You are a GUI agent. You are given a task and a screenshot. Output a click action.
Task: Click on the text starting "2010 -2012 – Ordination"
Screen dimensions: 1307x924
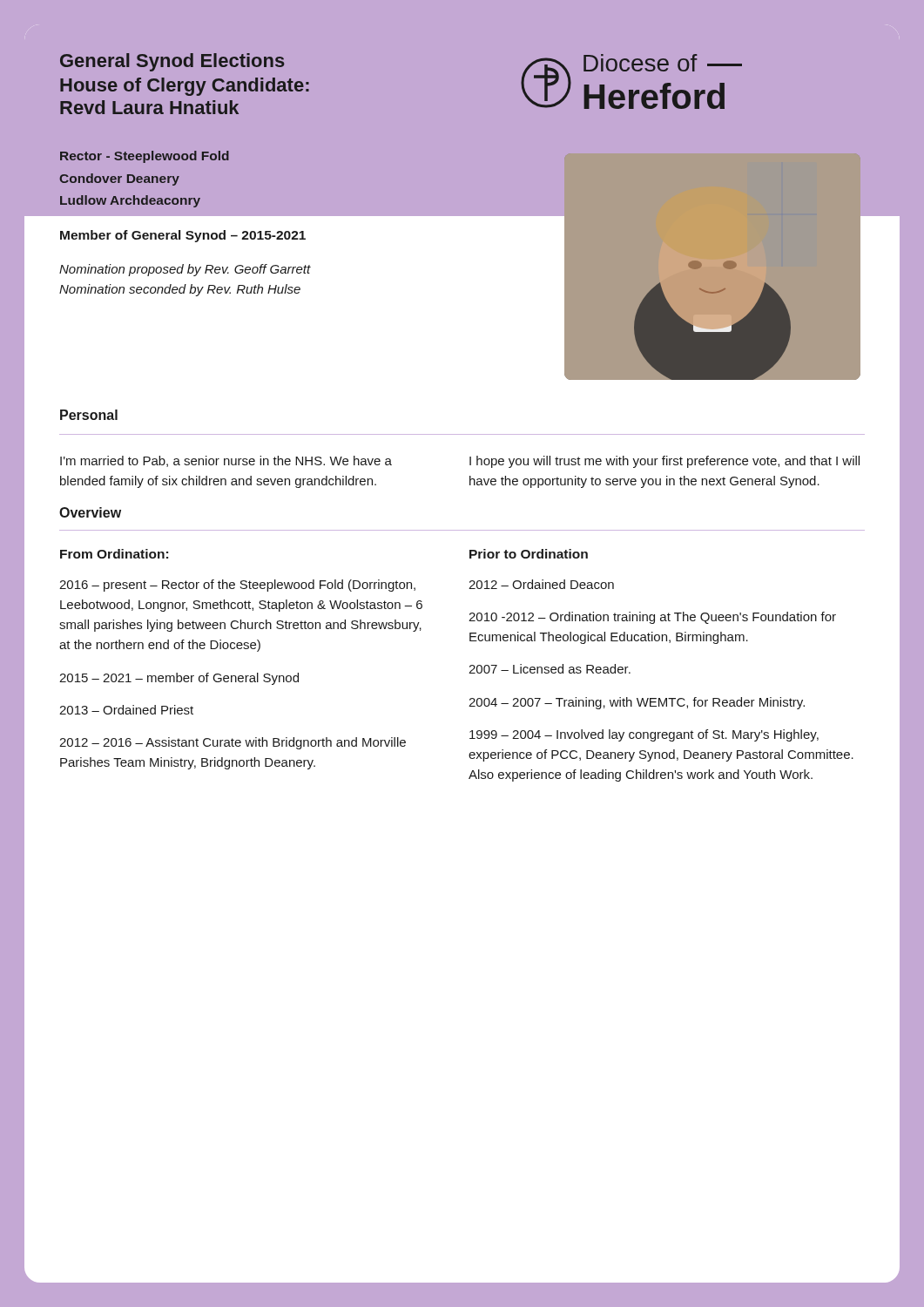pyautogui.click(x=652, y=626)
